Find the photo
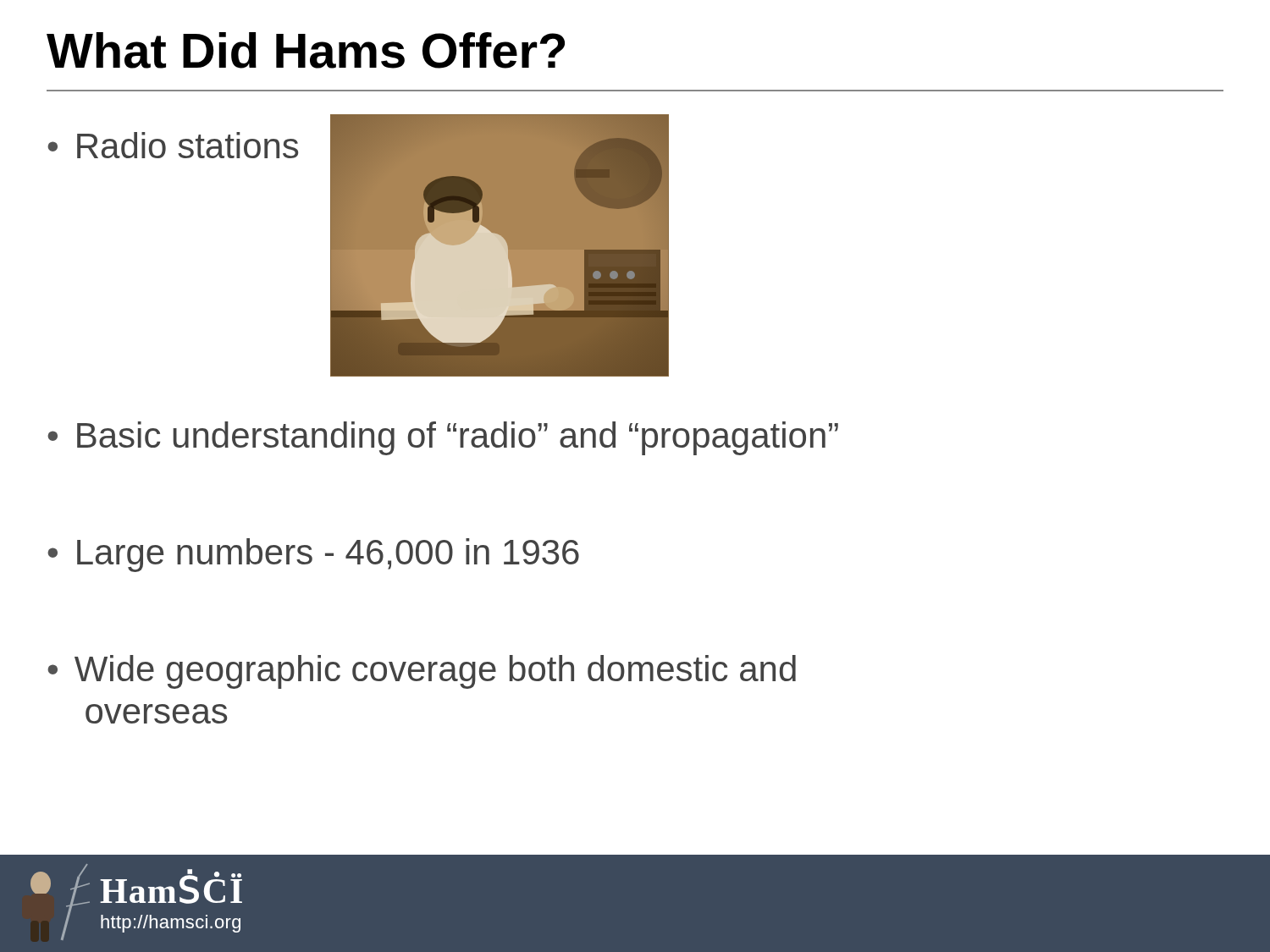 click(500, 245)
